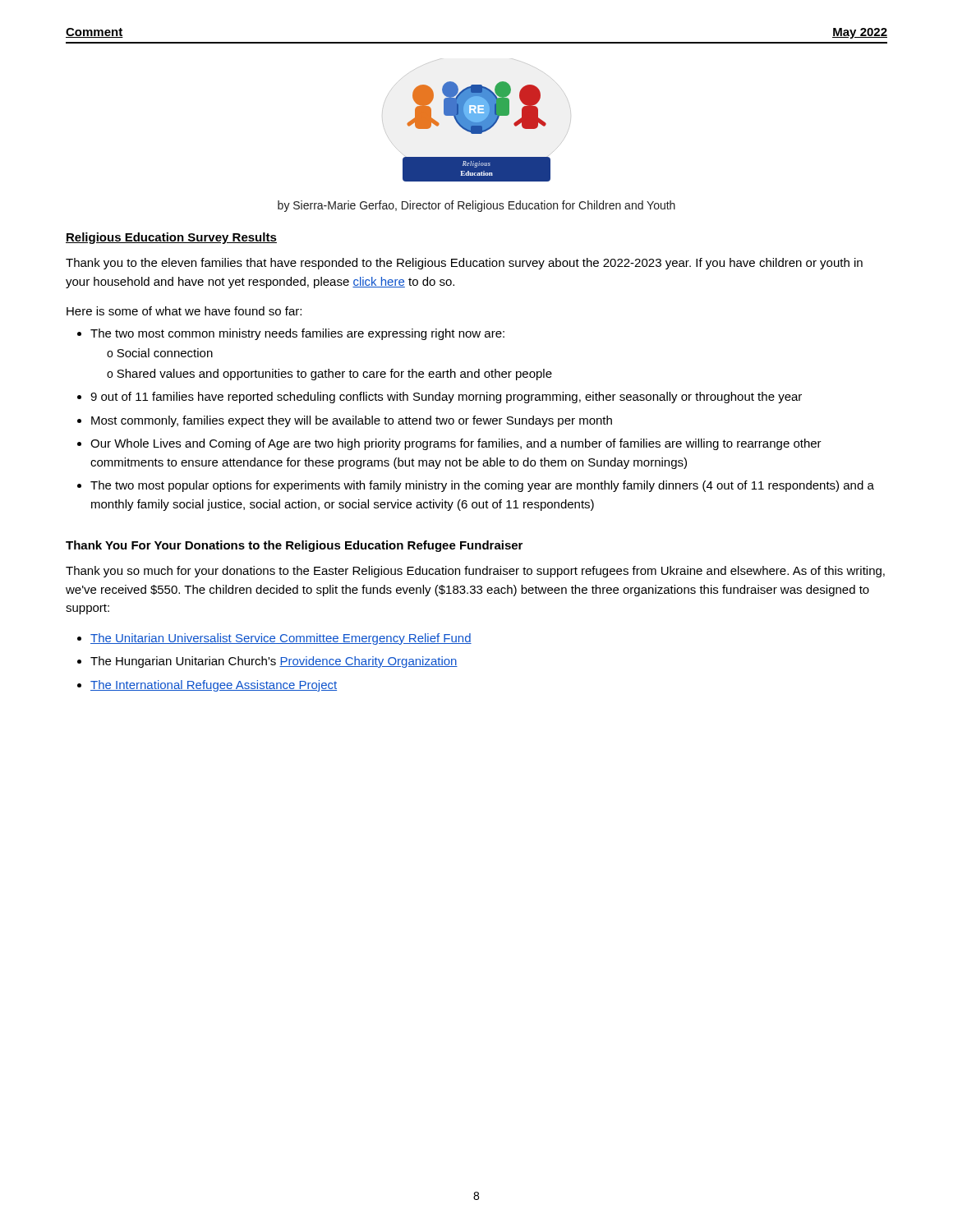Click on the list item containing "The two most common"
This screenshot has height=1232, width=953.
tap(297, 334)
